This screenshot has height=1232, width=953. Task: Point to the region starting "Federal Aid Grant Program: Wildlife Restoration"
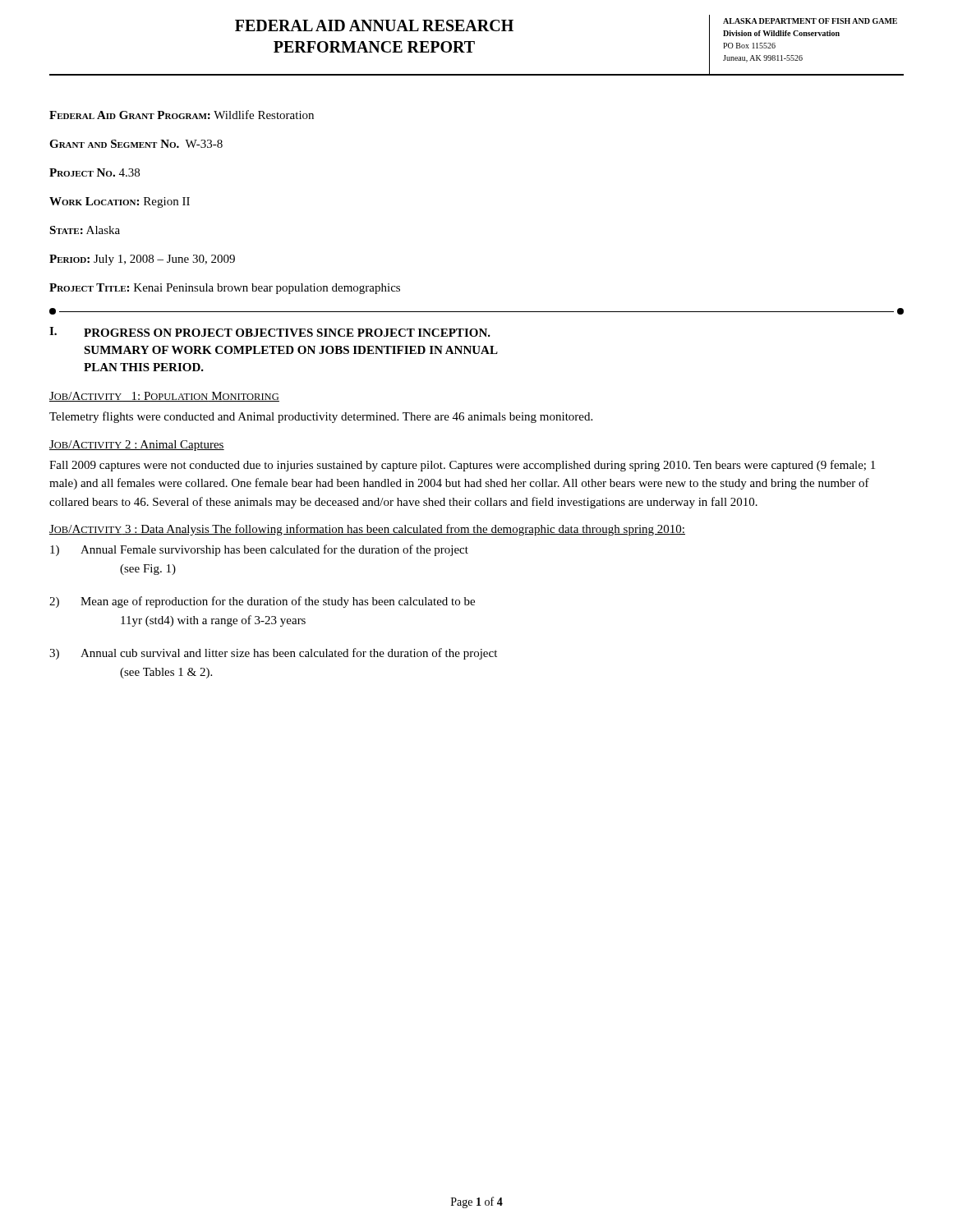point(182,115)
